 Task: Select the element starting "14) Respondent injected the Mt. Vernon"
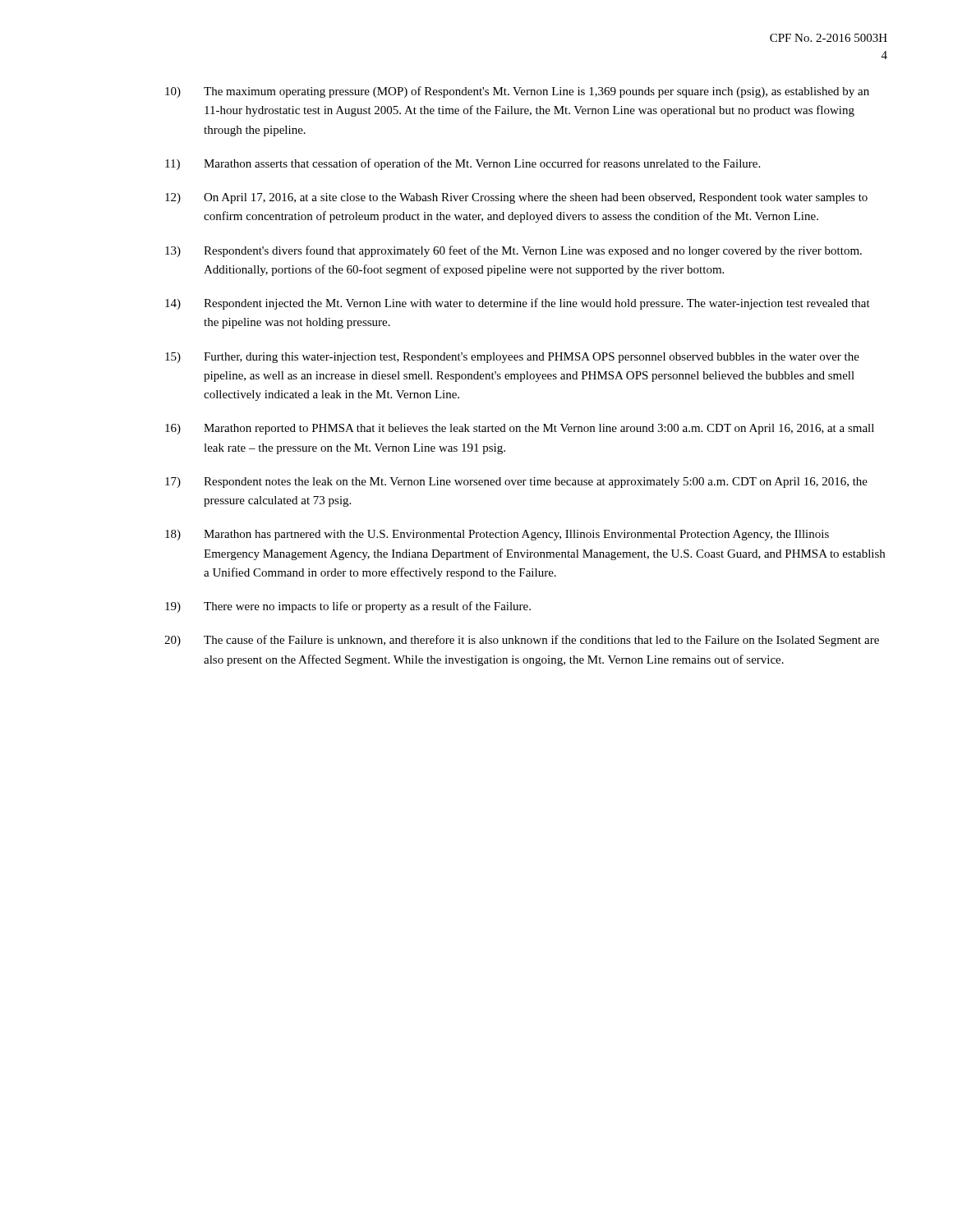click(526, 313)
